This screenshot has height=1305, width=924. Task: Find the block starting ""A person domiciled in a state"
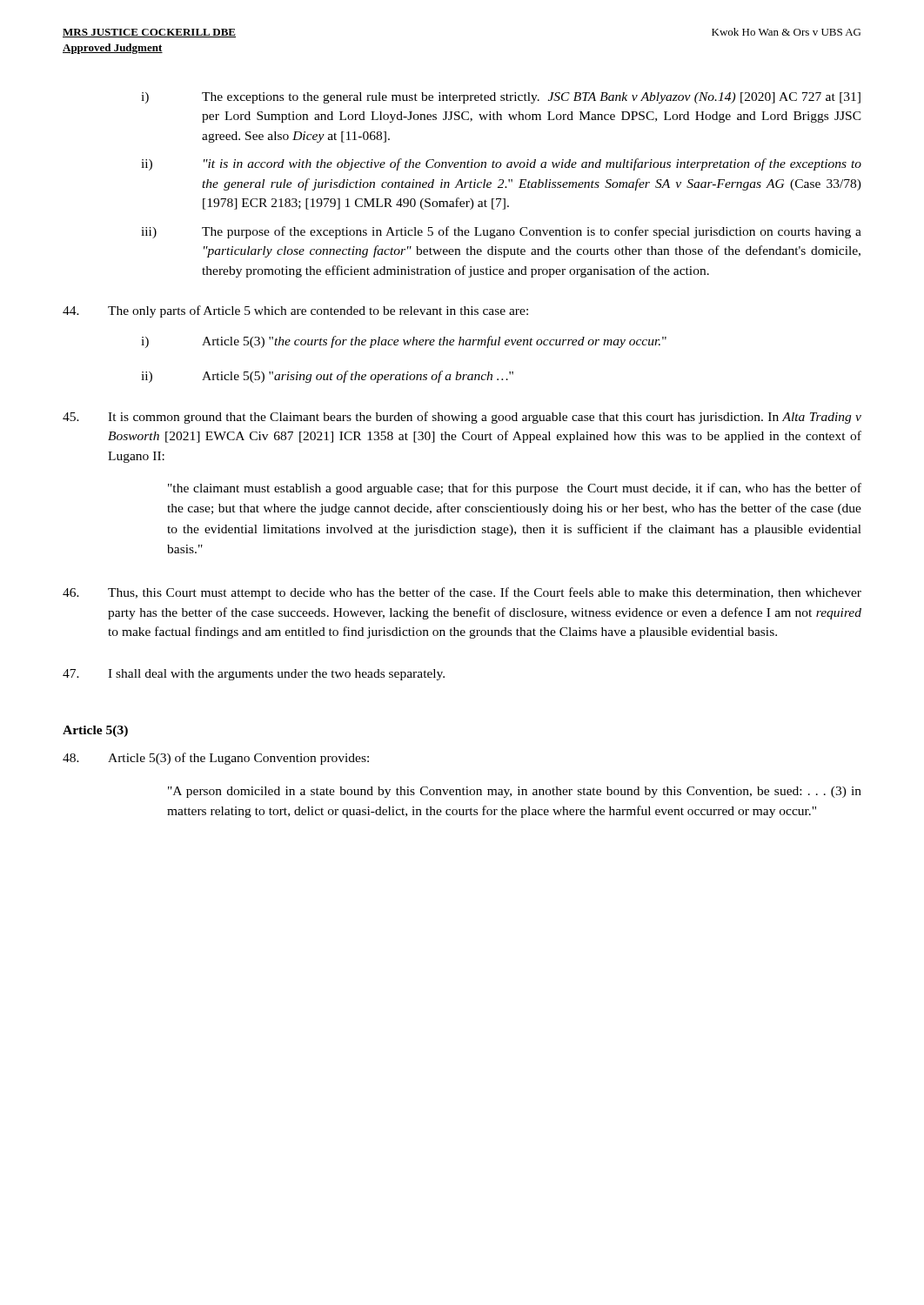pos(514,800)
